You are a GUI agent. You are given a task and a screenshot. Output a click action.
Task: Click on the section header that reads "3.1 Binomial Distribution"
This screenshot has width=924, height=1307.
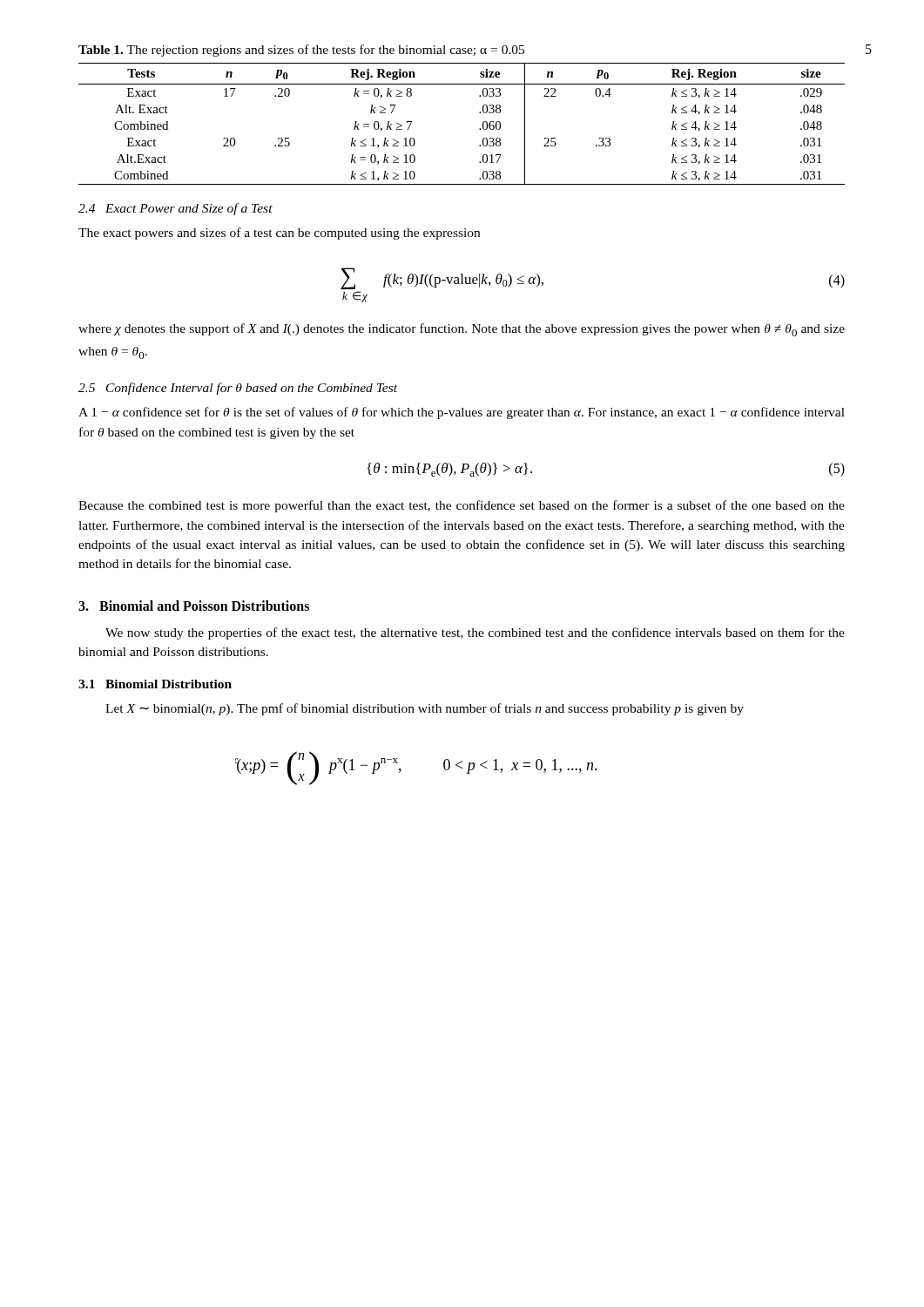[155, 683]
